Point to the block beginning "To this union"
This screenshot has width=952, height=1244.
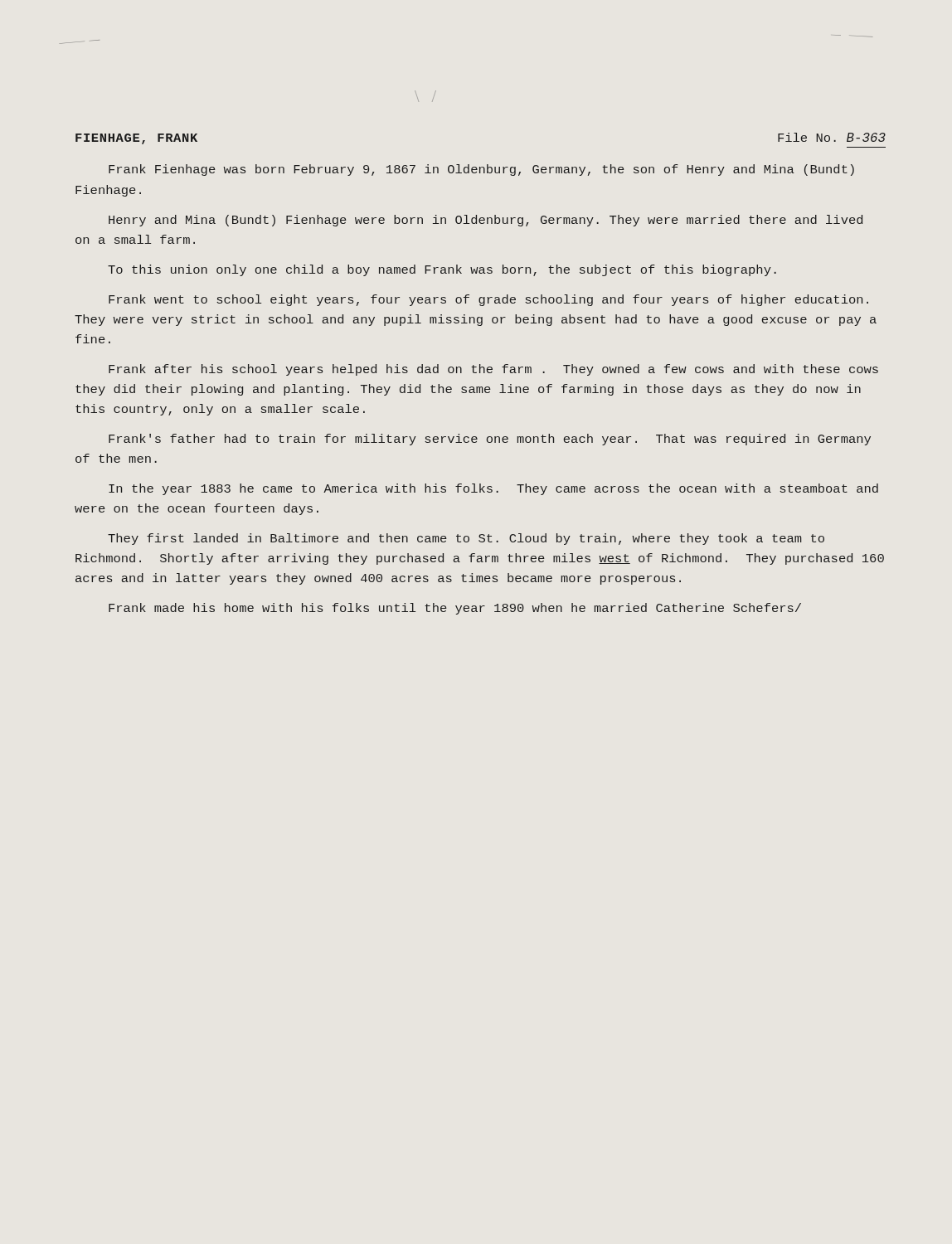coord(443,270)
